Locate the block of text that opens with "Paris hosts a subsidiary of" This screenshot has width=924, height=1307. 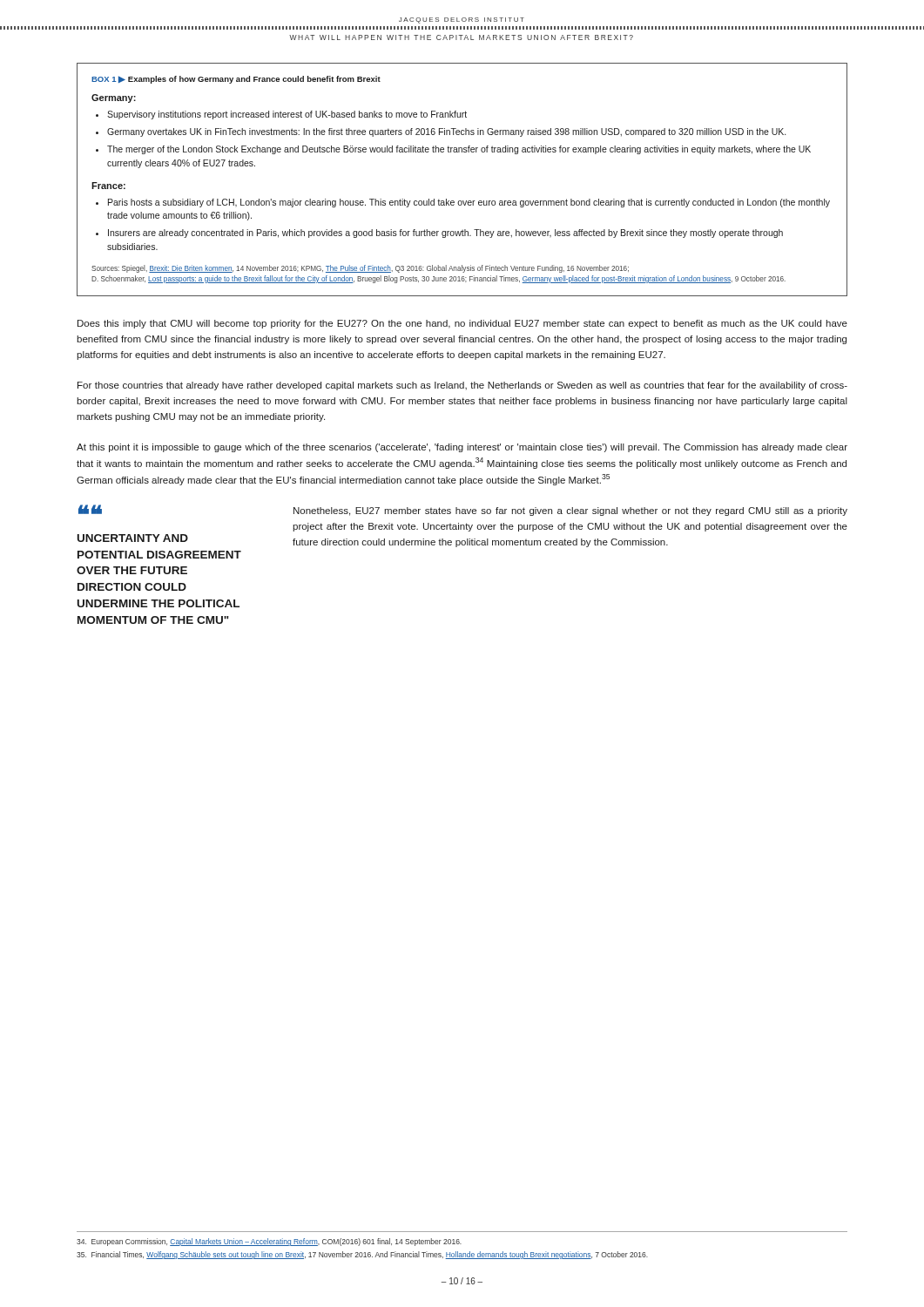(469, 209)
